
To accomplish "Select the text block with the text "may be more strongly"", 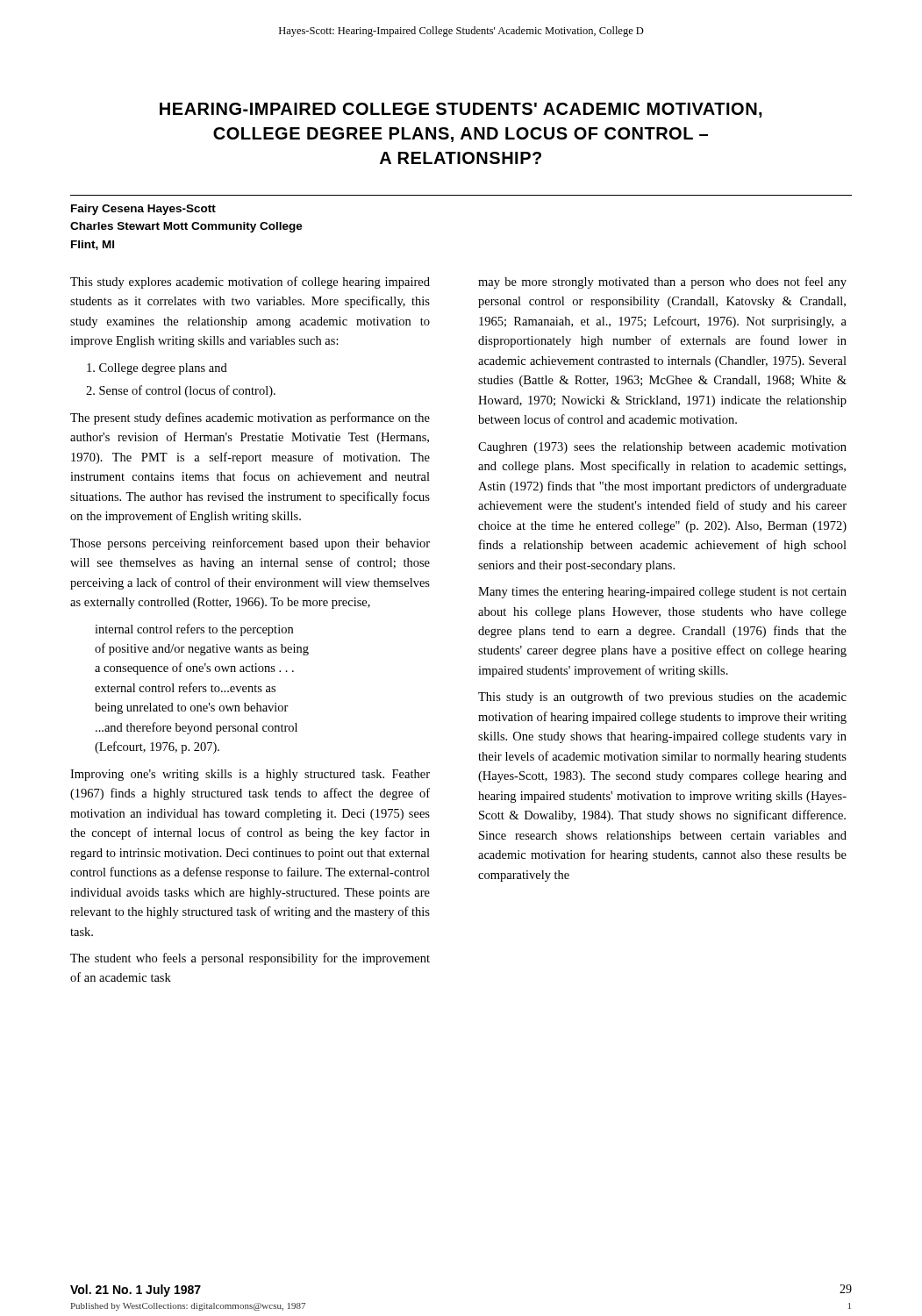I will point(662,351).
